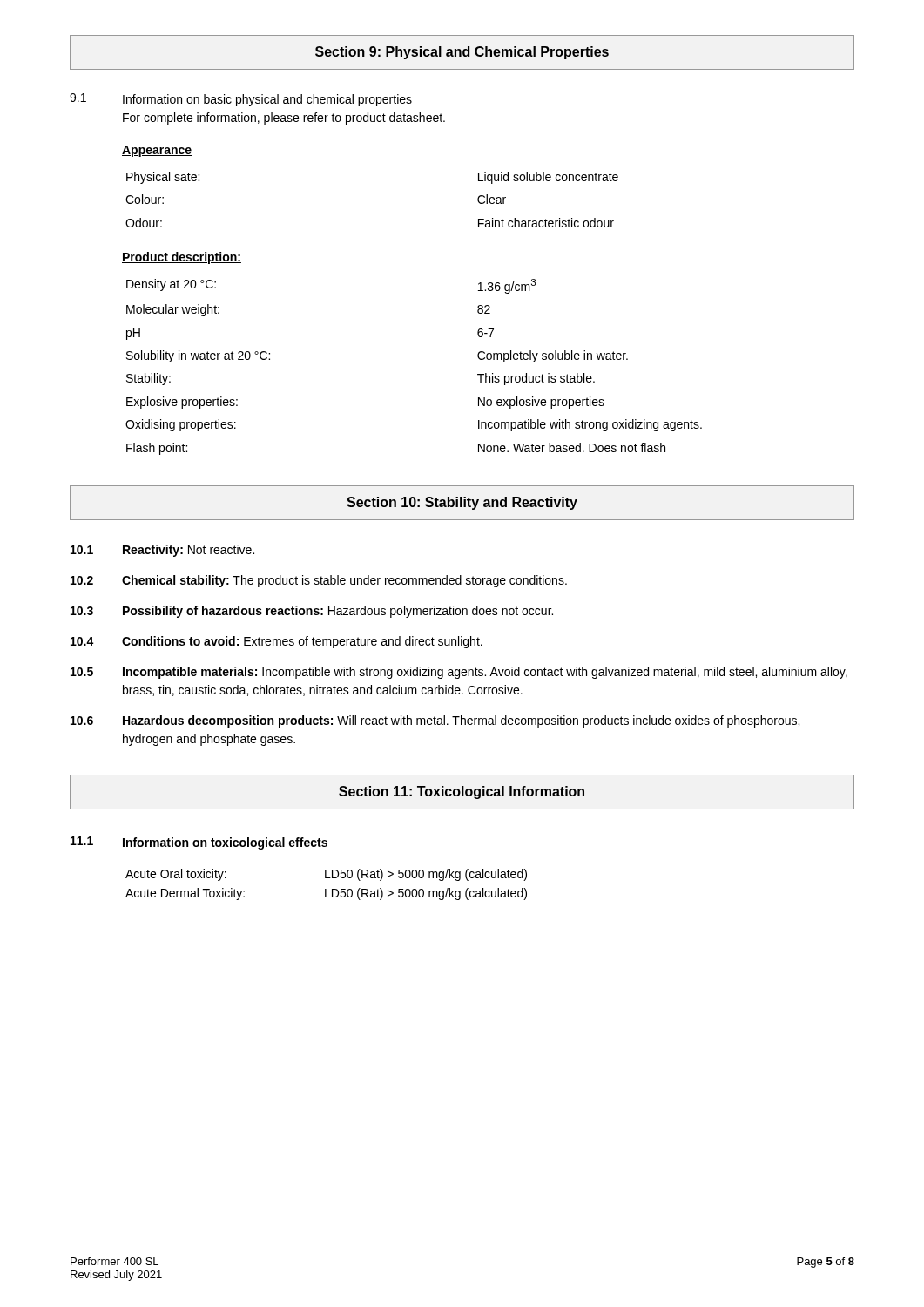This screenshot has width=924, height=1307.
Task: Find a table
Action: tap(488, 883)
